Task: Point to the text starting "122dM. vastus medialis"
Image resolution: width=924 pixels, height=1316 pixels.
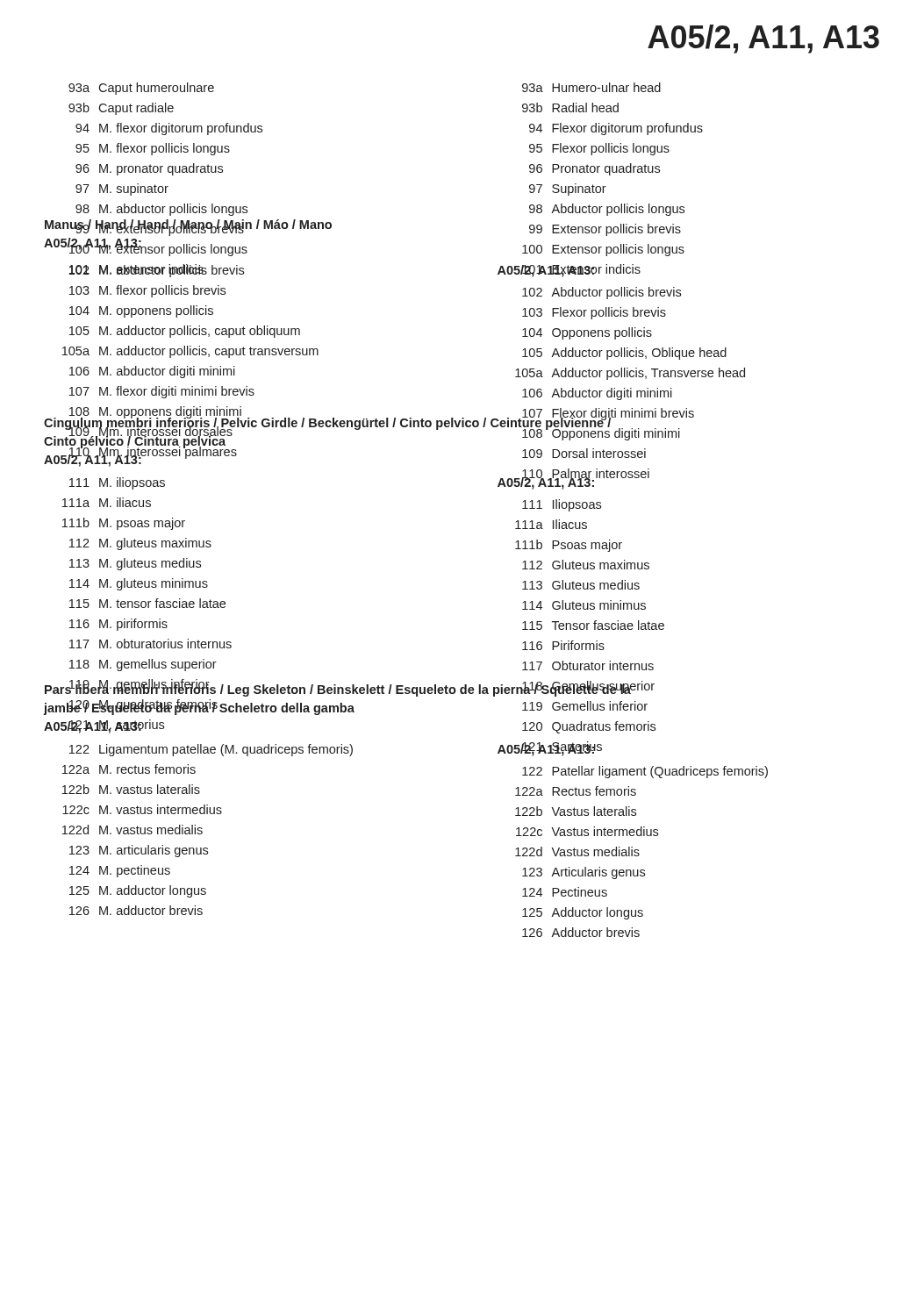Action: (x=123, y=830)
